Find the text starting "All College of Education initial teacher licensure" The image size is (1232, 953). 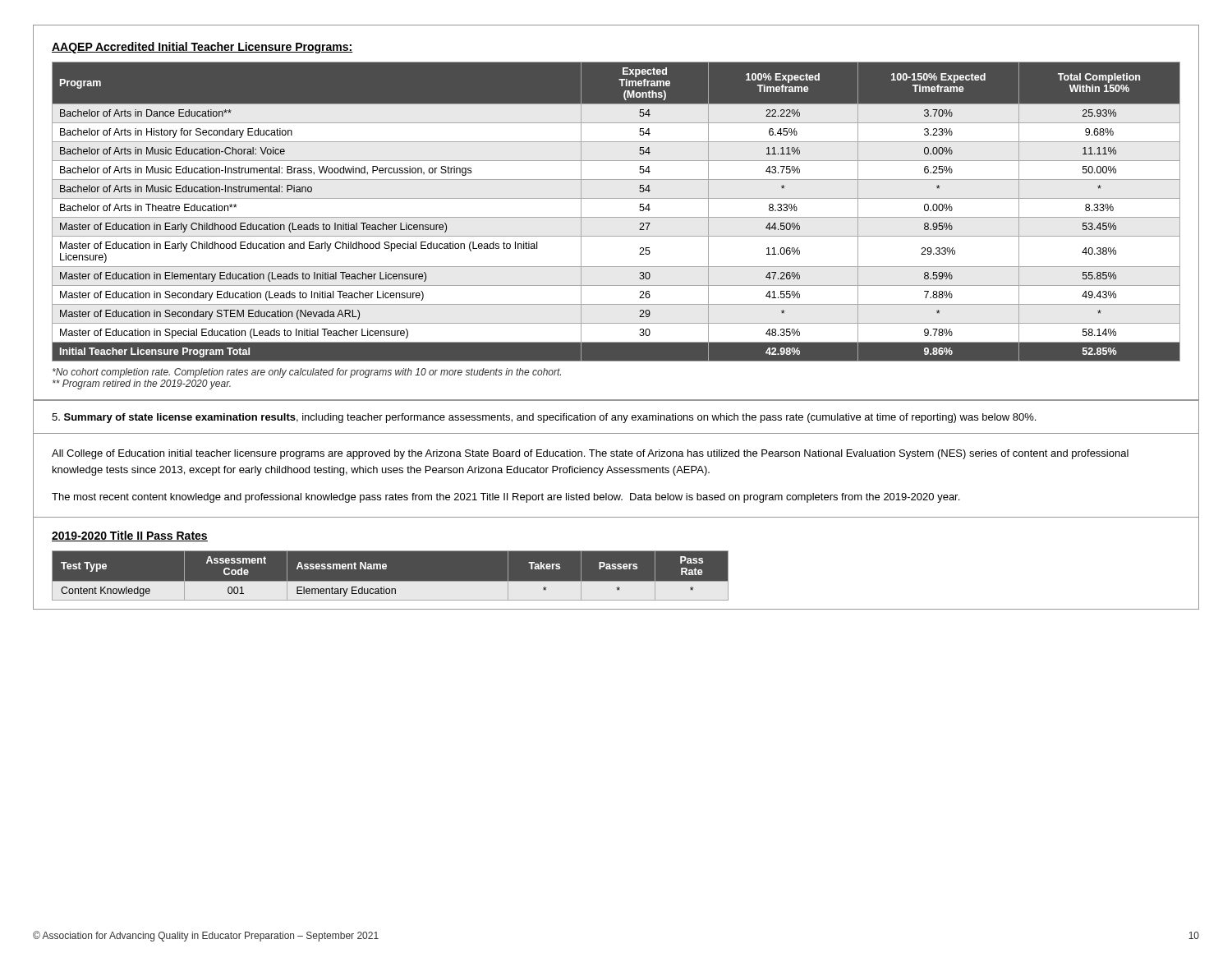[590, 461]
